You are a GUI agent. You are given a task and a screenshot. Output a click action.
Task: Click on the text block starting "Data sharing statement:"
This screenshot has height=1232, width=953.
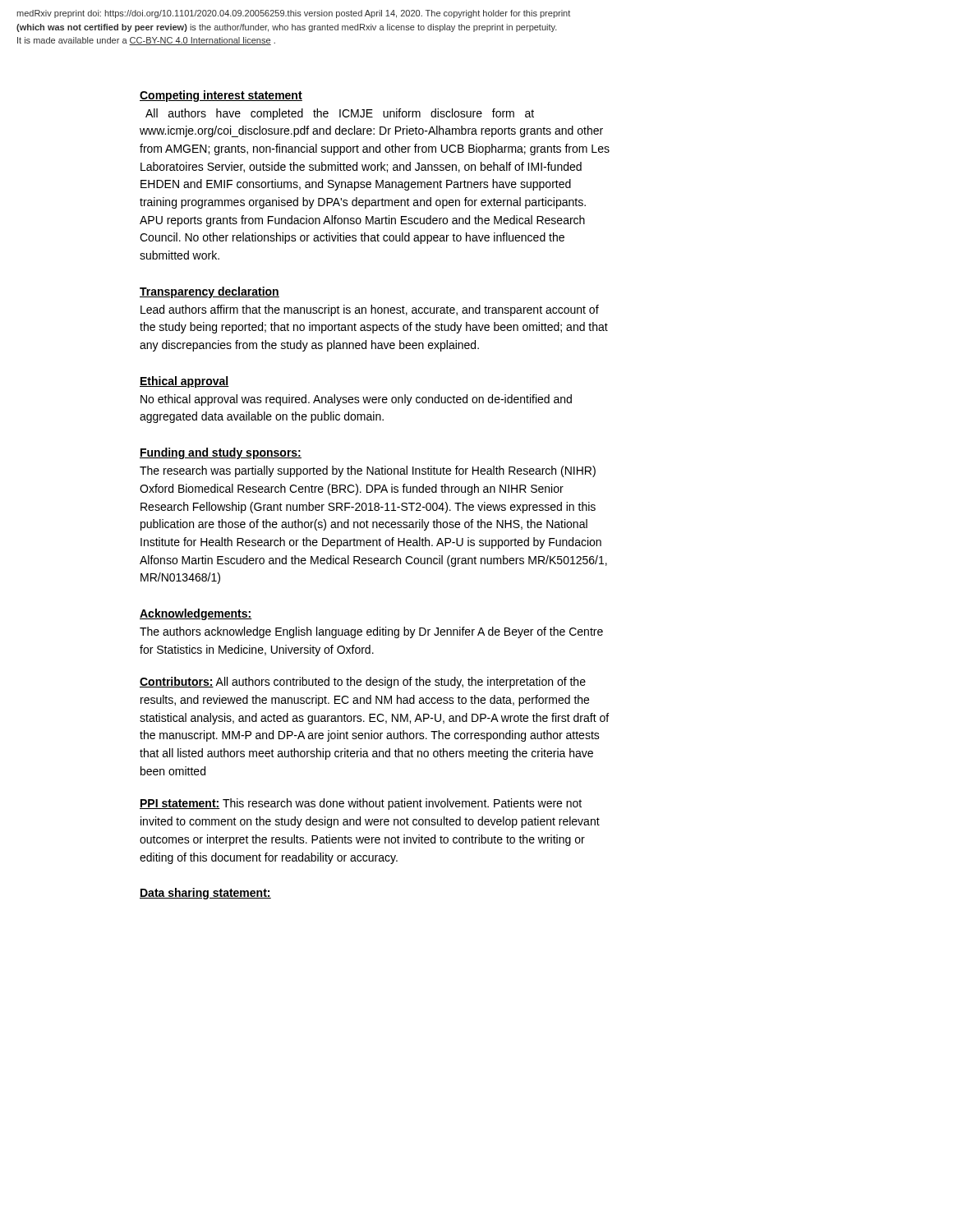(x=205, y=893)
